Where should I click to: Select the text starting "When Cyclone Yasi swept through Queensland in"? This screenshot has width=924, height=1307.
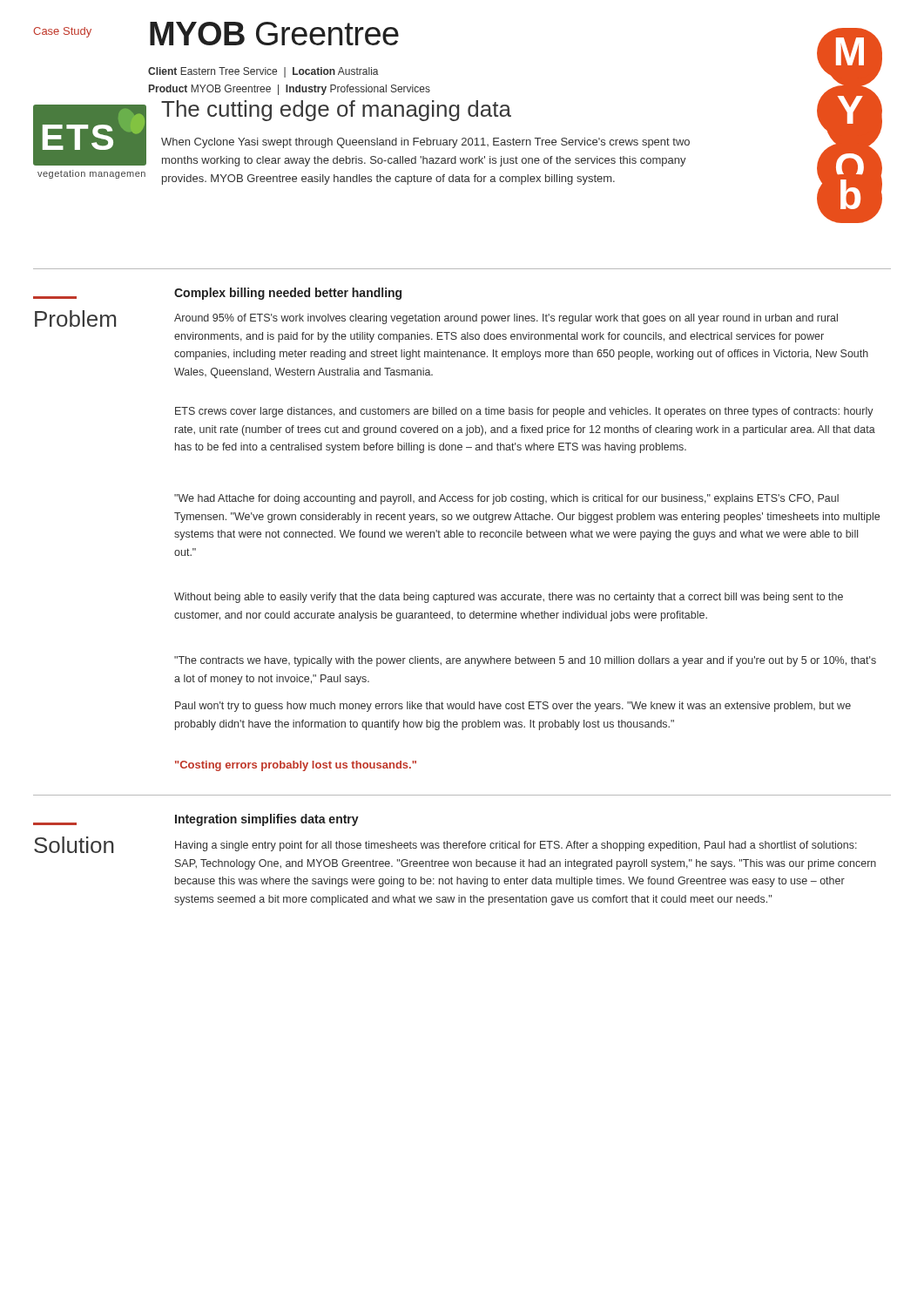426,160
